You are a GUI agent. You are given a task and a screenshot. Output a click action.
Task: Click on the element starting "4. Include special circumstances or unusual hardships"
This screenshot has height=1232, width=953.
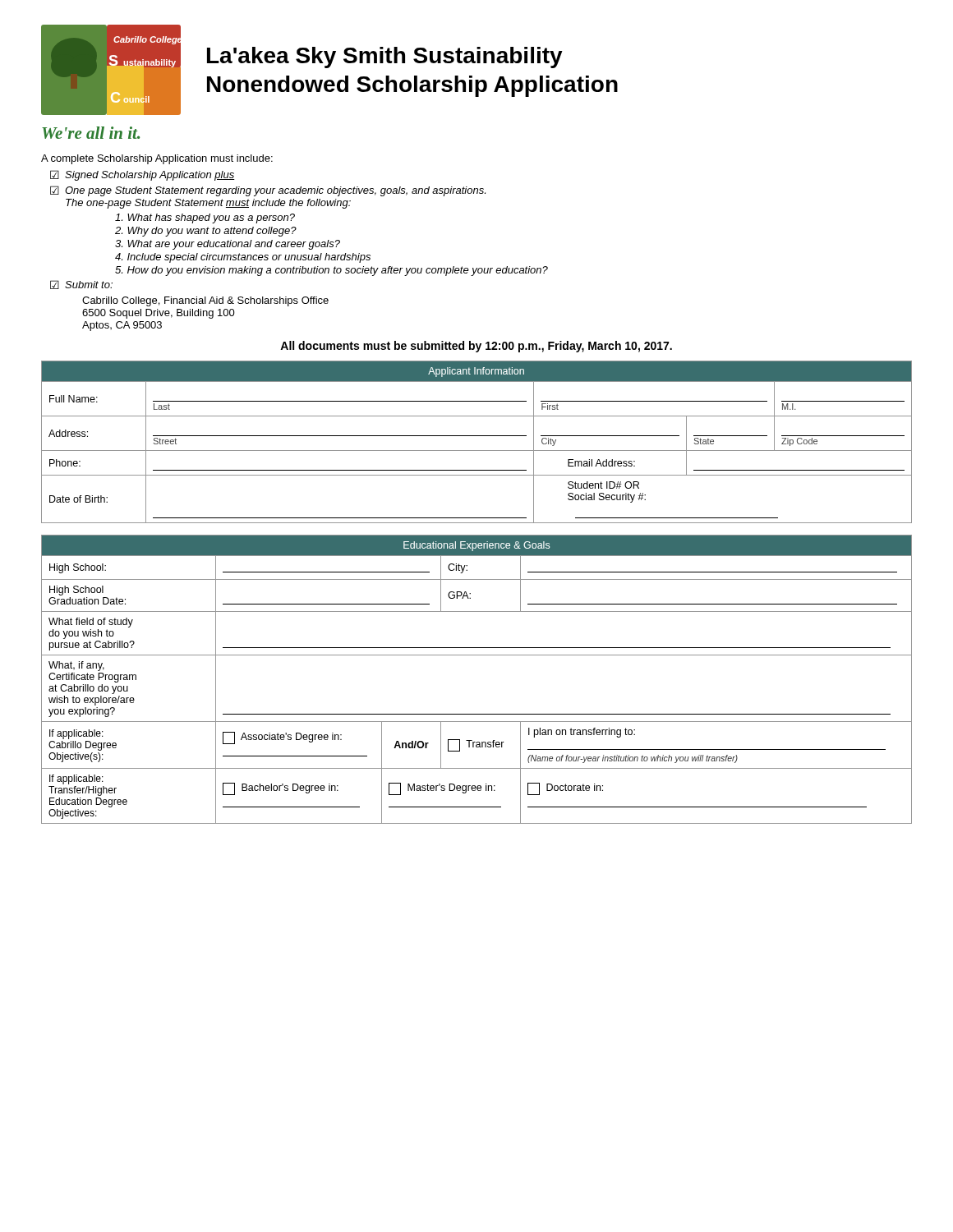(513, 257)
